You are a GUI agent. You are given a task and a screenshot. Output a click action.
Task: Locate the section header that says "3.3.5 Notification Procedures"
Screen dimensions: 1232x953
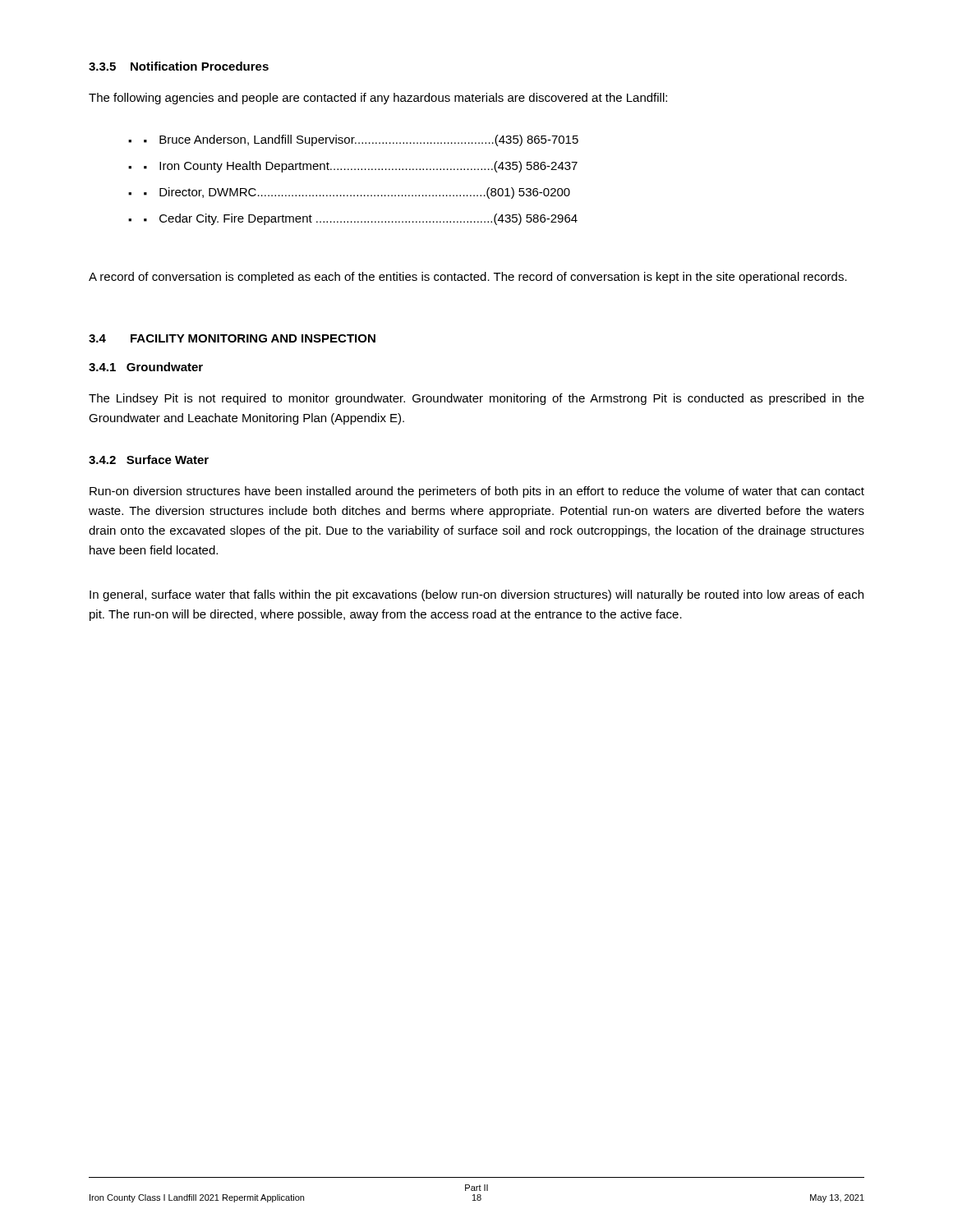[179, 66]
